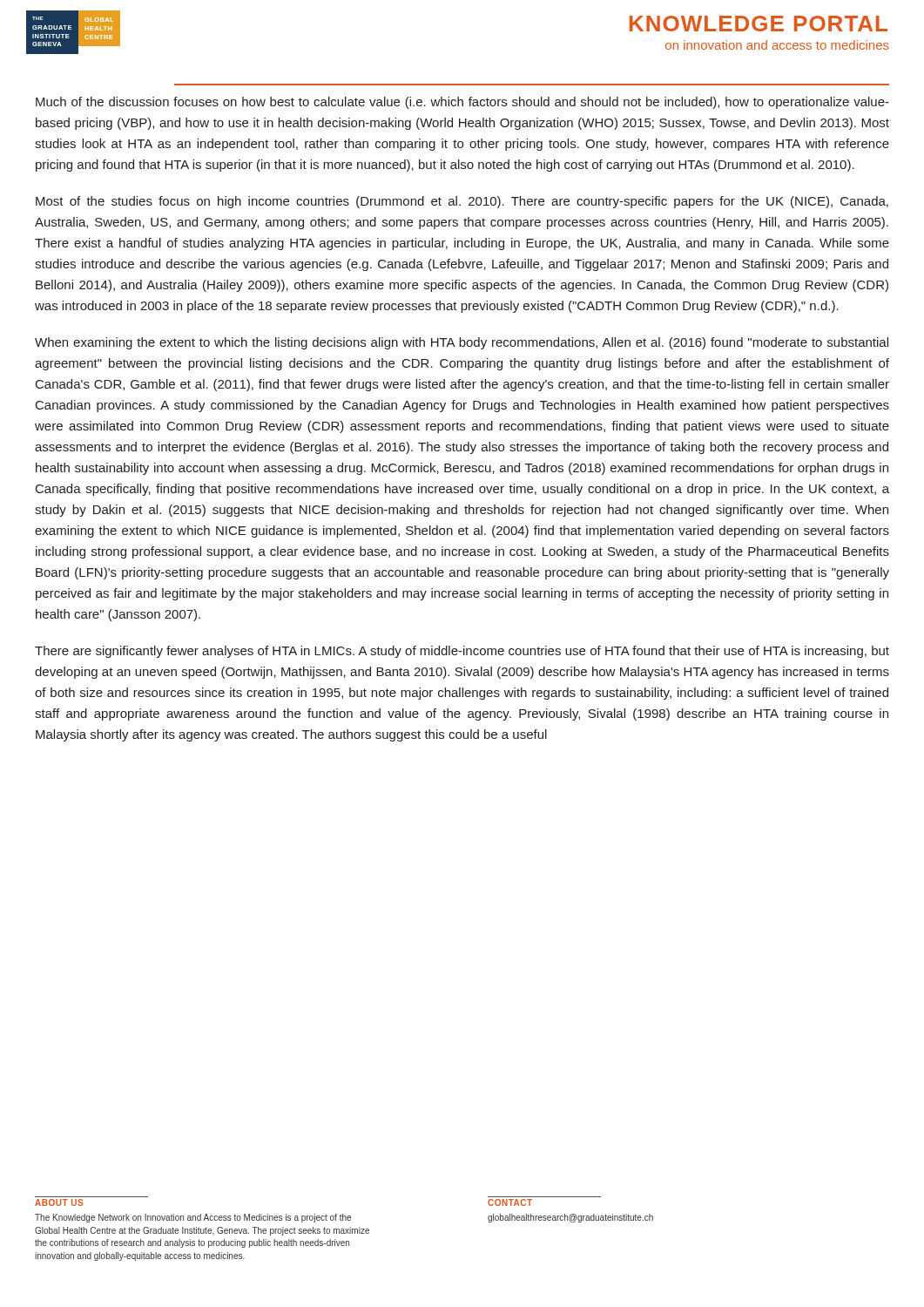This screenshot has height=1307, width=924.
Task: Locate the passage starting "Most of the studies"
Action: 462,254
